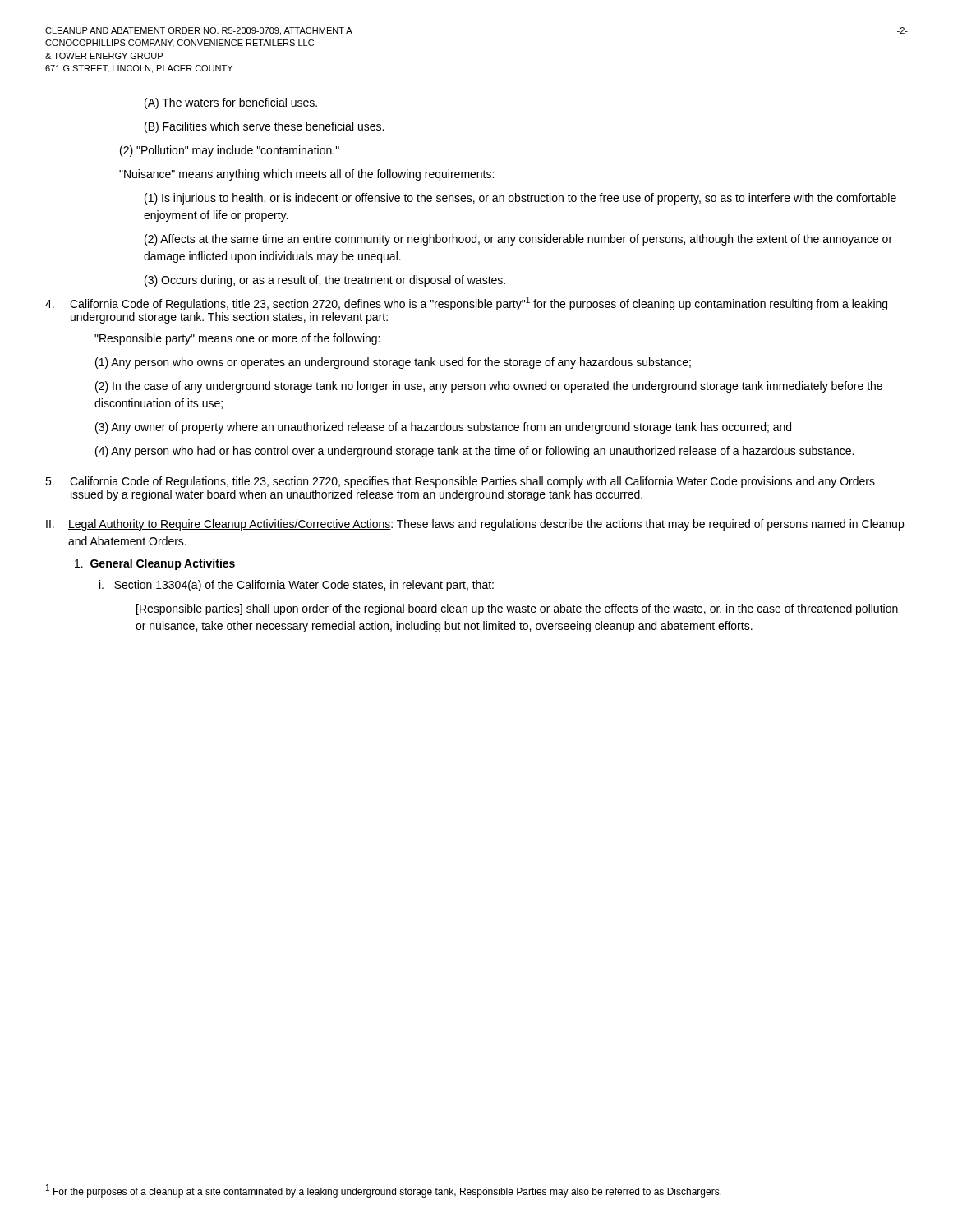Locate the text block starting "1. General Cleanup Activities"
This screenshot has height=1232, width=953.
point(155,563)
